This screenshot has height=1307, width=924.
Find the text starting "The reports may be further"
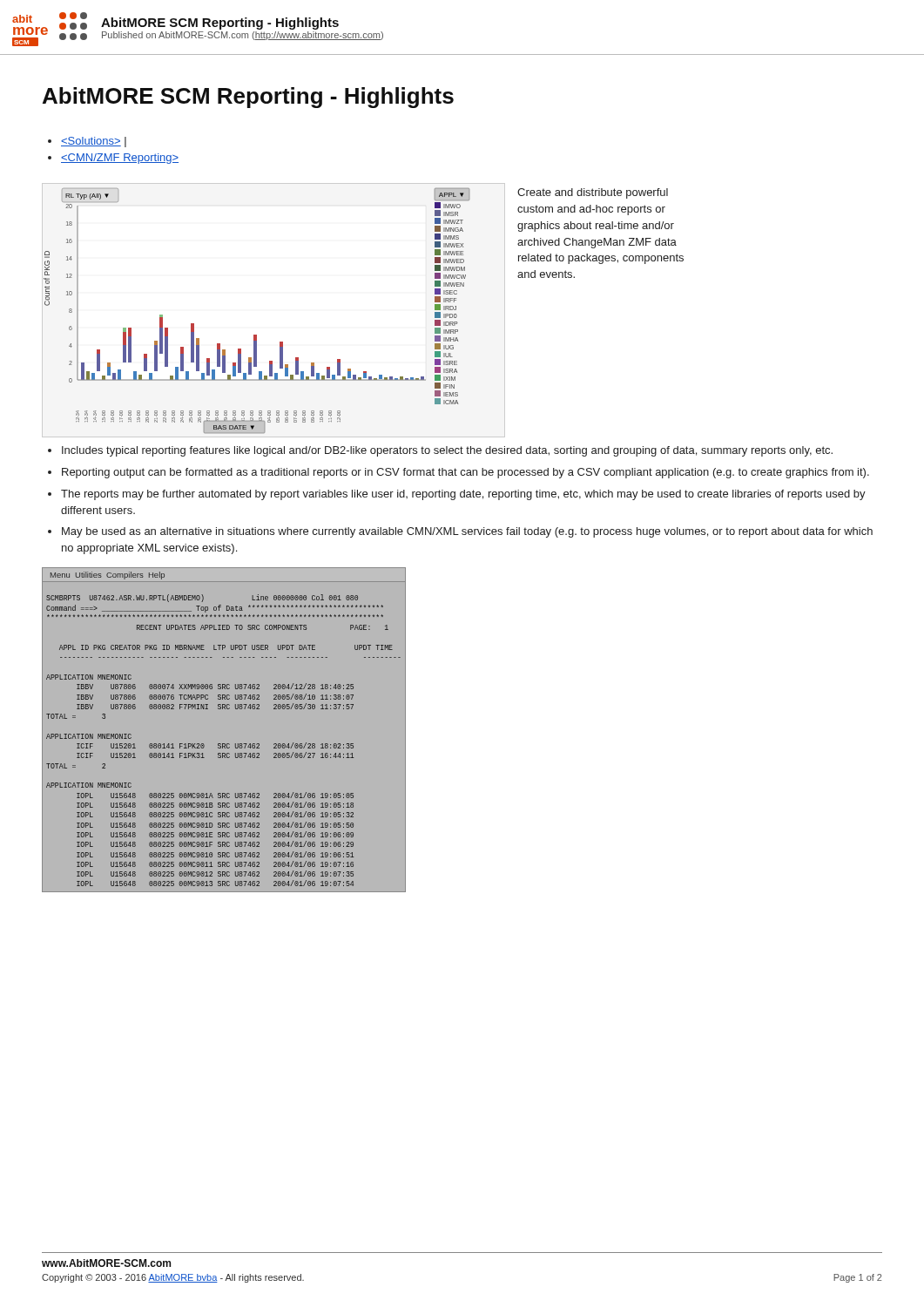click(463, 502)
